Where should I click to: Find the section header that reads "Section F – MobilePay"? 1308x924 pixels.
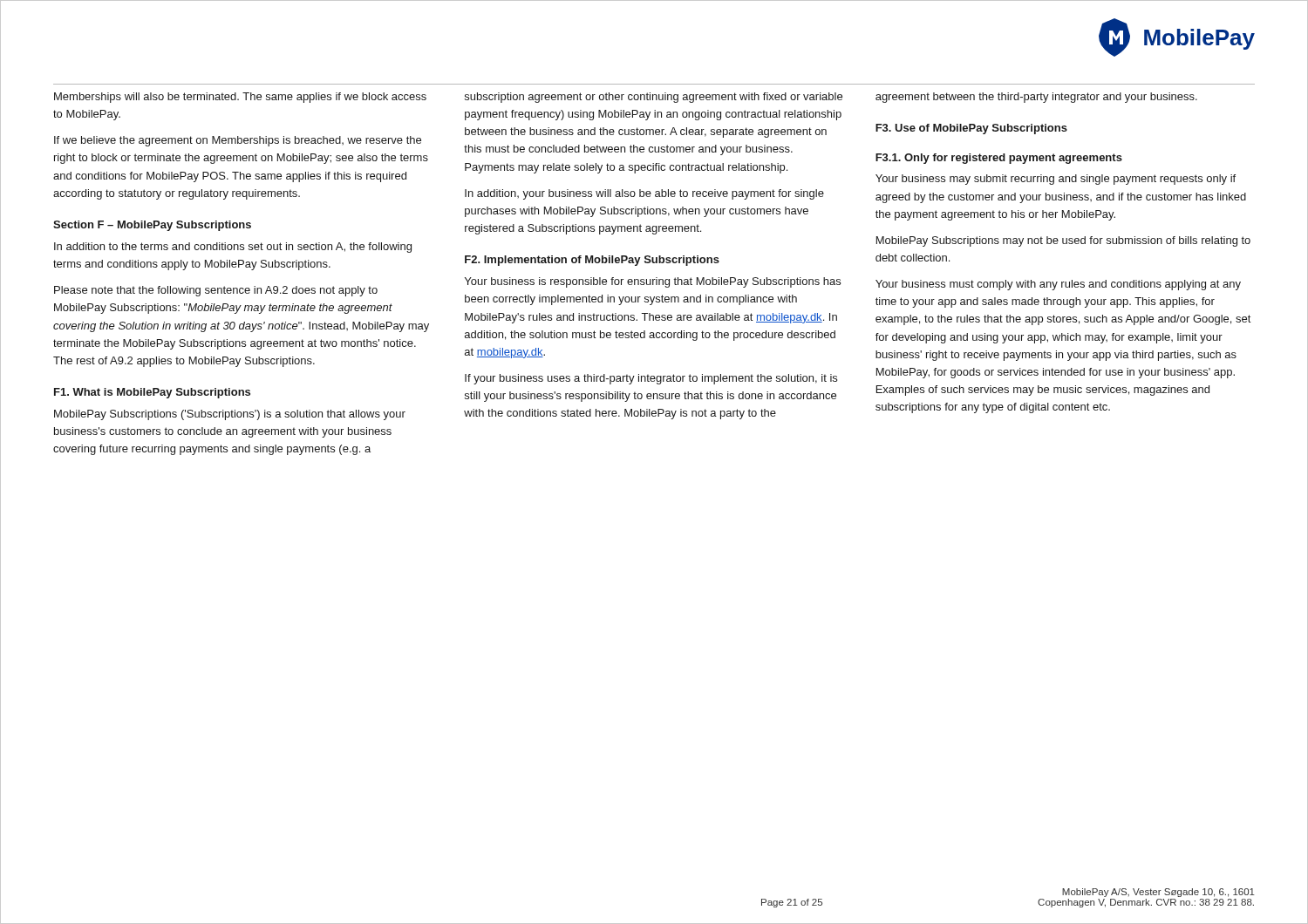[243, 225]
